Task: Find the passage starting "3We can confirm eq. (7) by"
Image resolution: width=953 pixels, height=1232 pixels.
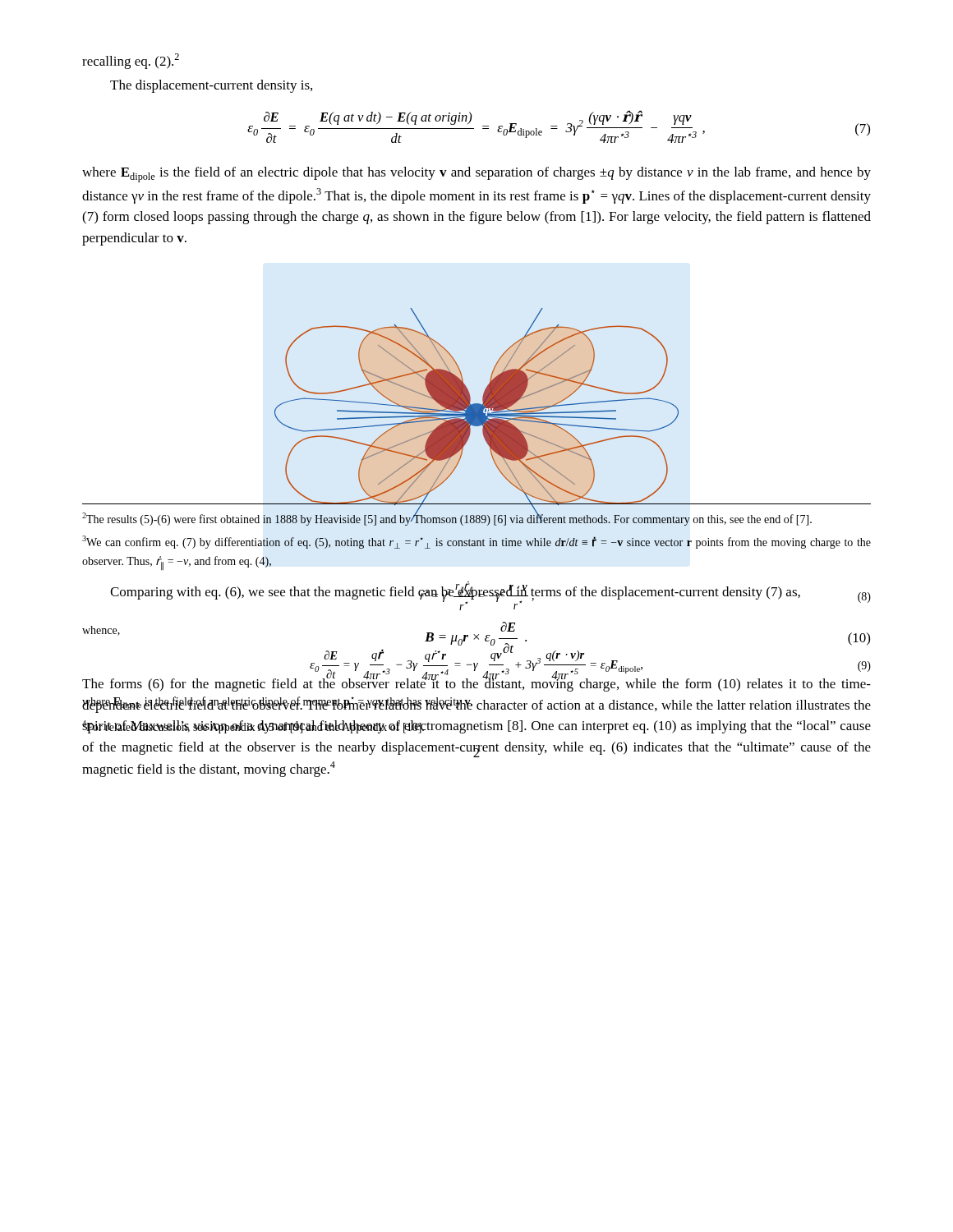Action: coord(476,542)
